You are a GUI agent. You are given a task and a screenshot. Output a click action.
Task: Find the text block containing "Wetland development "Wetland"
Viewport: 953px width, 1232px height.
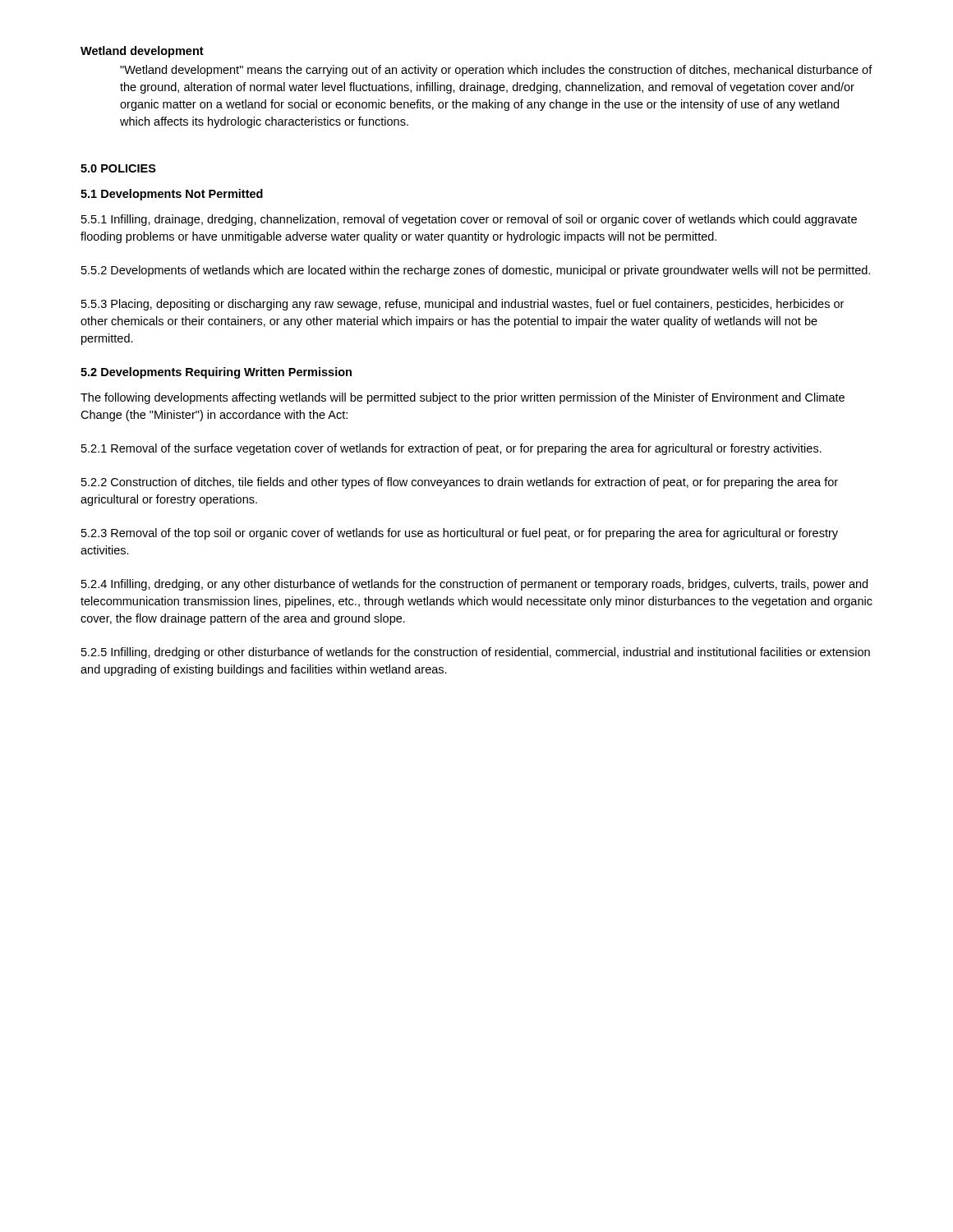(x=476, y=87)
